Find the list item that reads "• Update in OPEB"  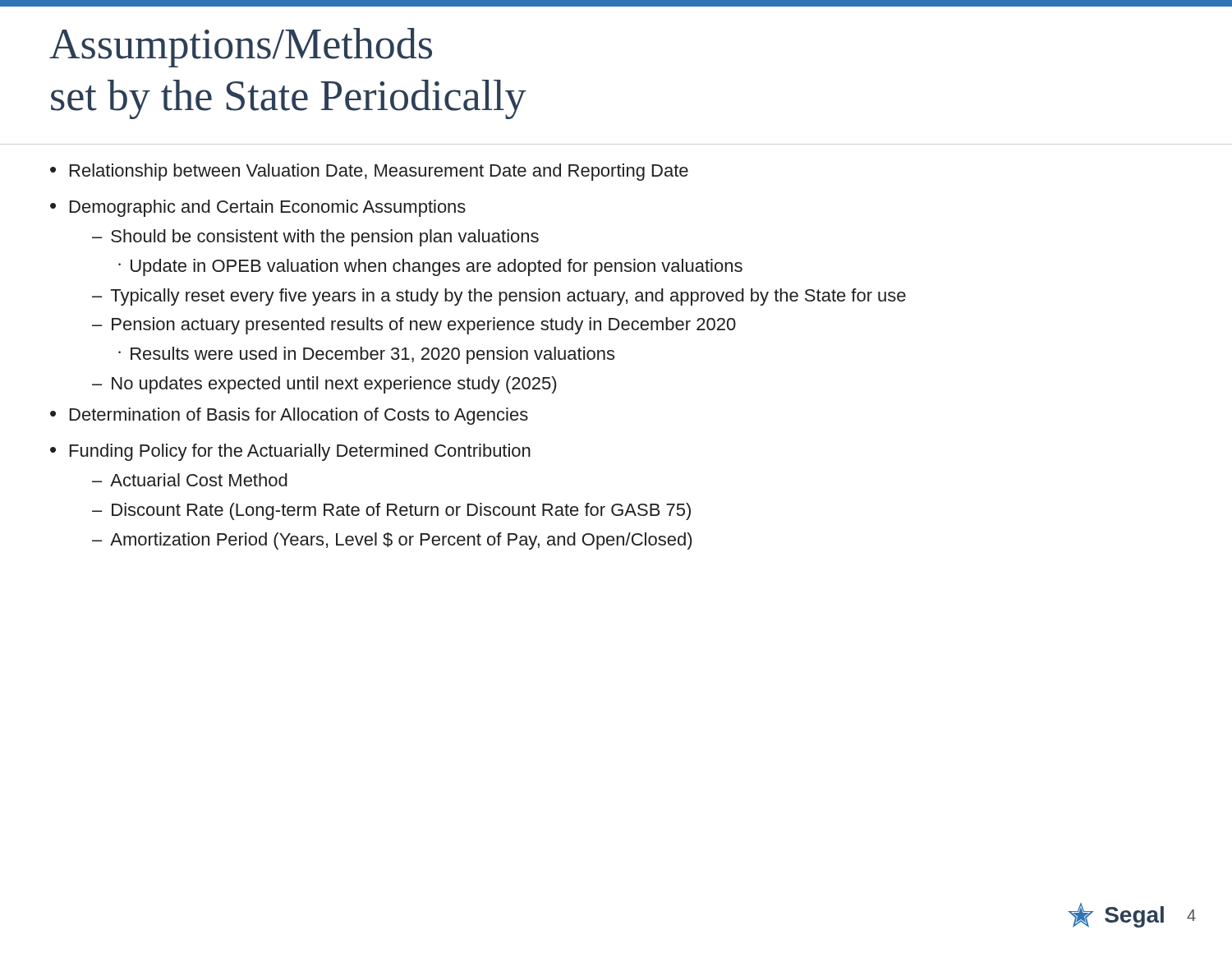431,266
